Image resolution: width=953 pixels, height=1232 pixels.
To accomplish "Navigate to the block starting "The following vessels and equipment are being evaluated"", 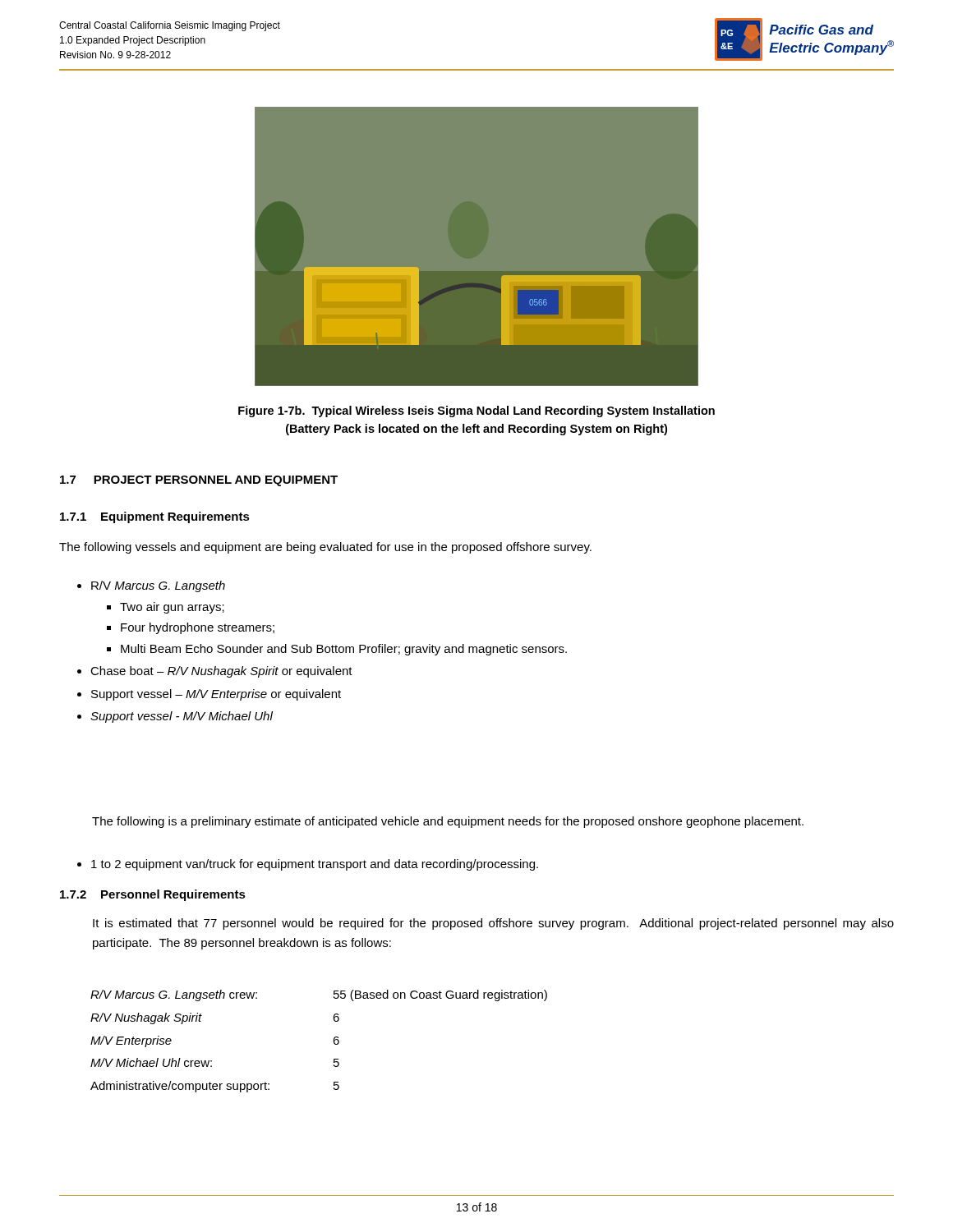I will coord(326,547).
